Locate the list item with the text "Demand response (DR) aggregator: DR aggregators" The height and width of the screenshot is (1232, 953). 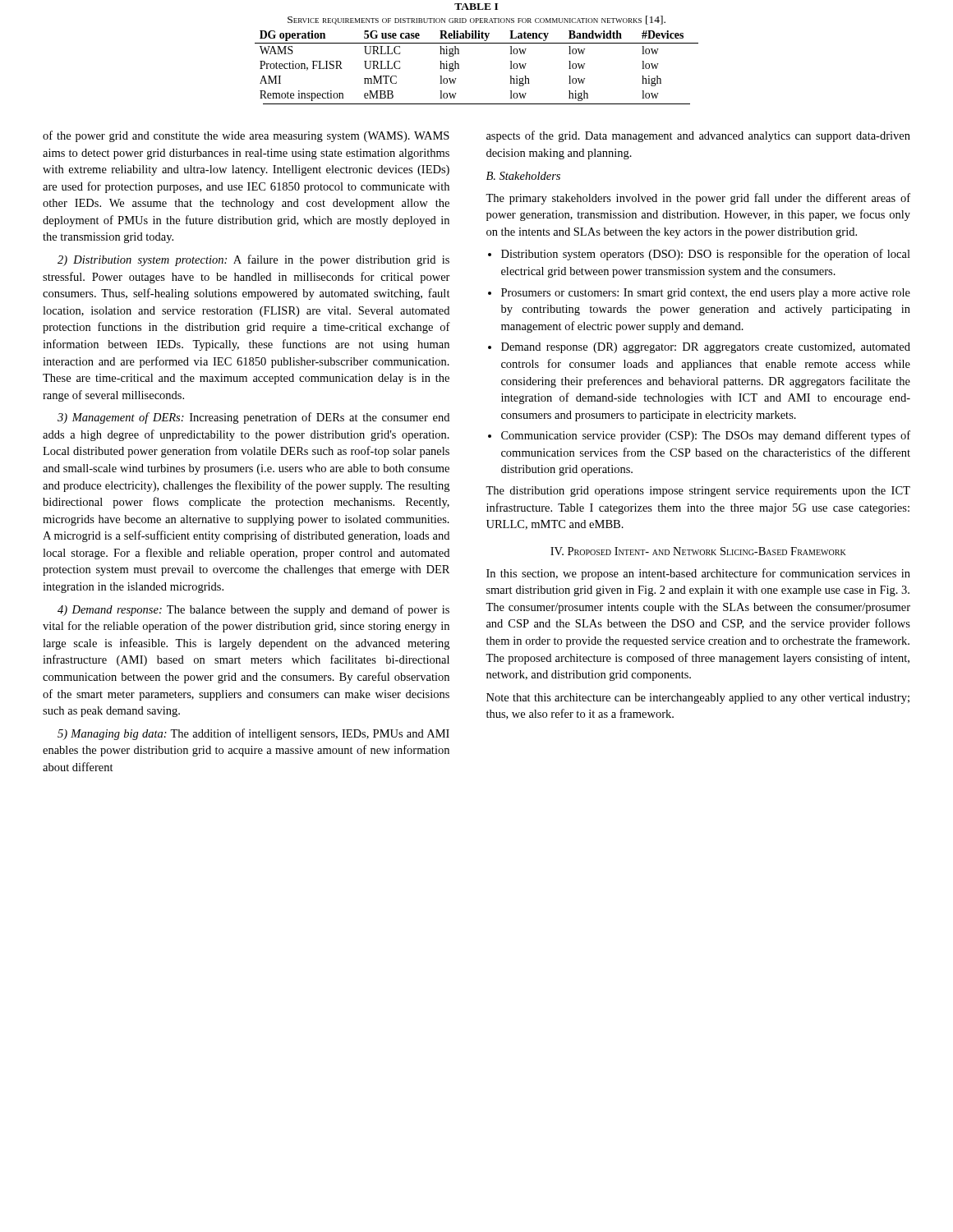click(x=706, y=381)
